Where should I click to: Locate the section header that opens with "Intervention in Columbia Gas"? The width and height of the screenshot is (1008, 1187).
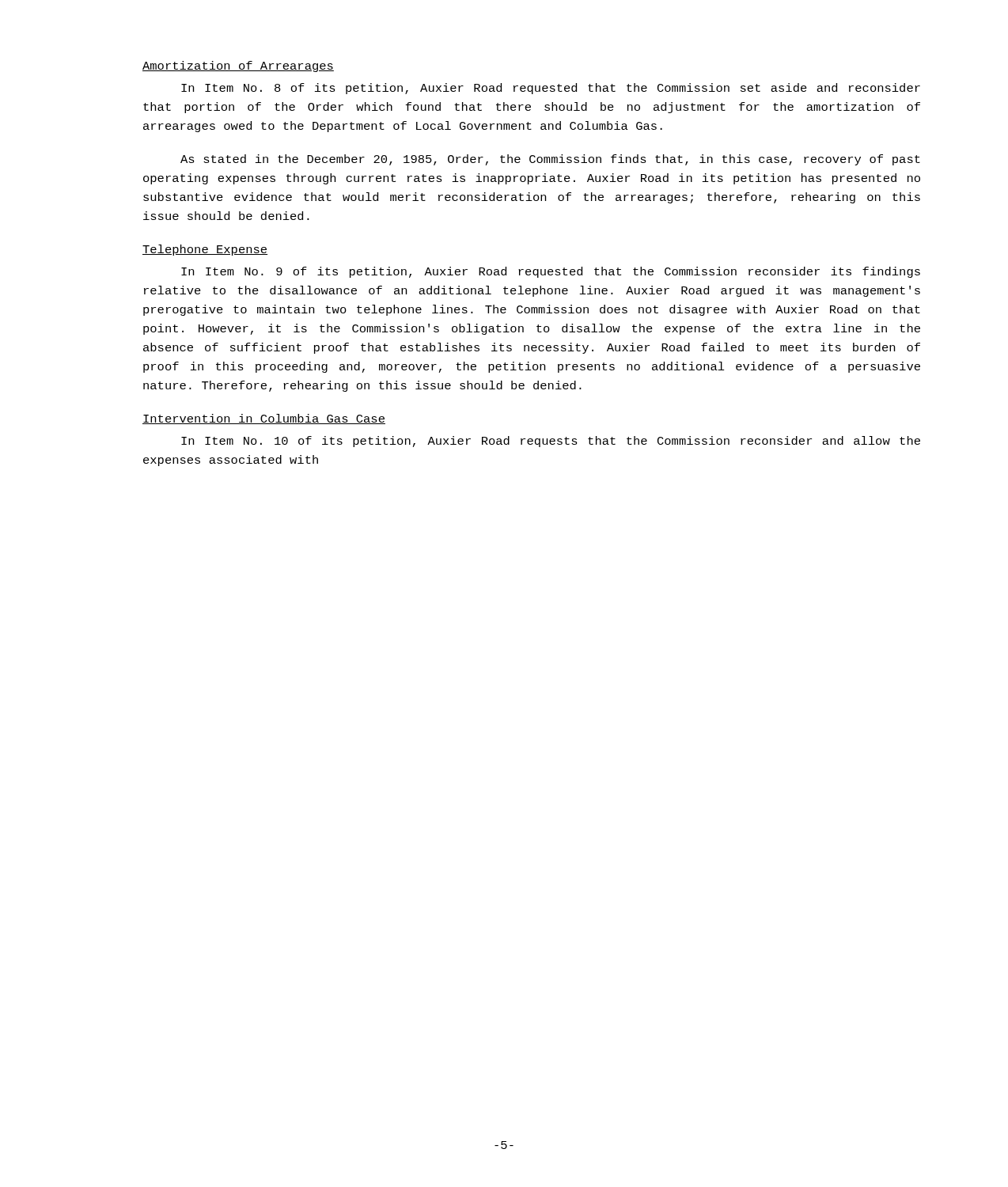point(264,420)
